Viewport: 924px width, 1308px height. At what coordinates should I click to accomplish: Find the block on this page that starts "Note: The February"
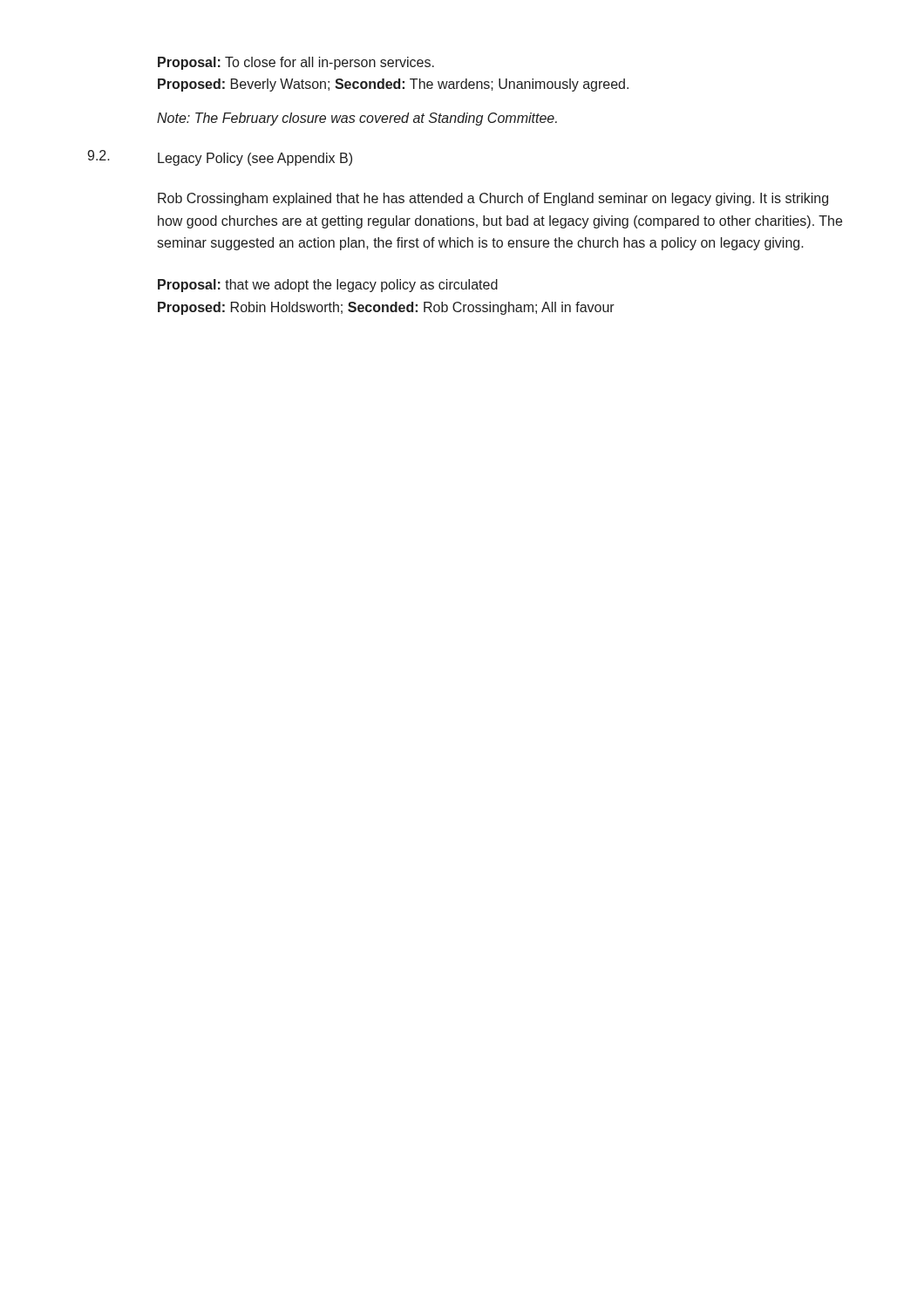358,118
